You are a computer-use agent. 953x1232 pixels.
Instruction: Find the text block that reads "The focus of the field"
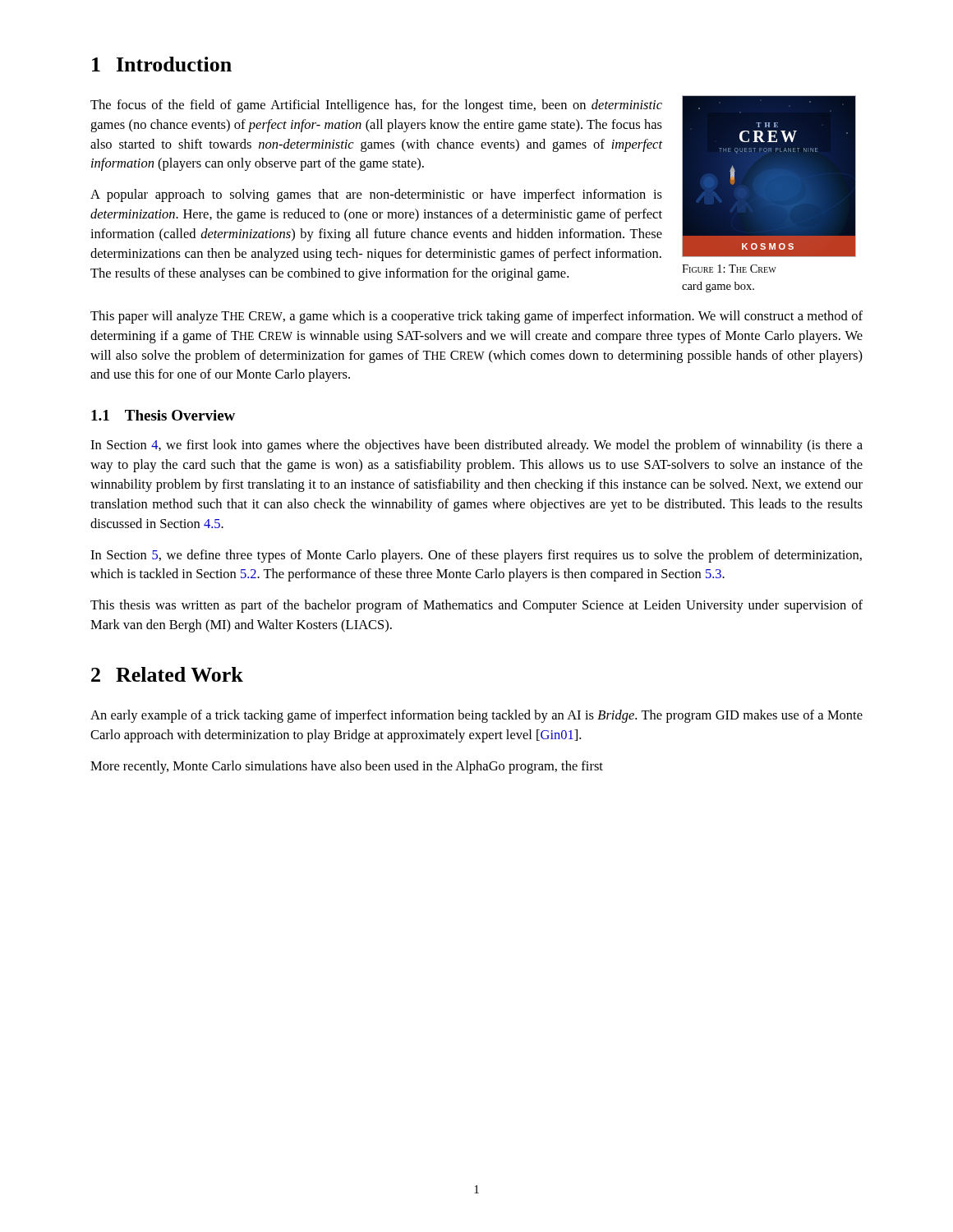click(x=376, y=134)
